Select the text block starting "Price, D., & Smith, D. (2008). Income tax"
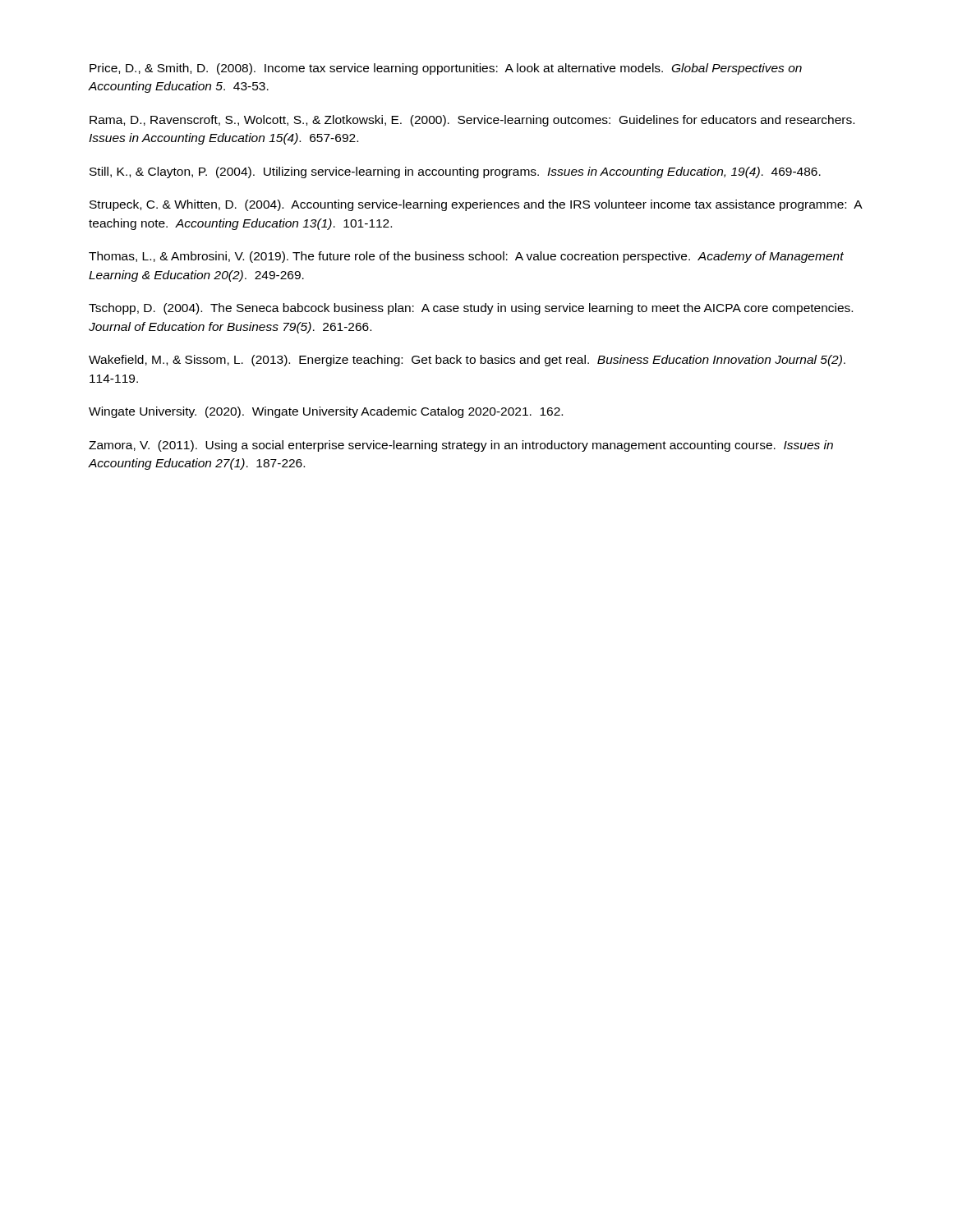Screen dimensions: 1232x953 445,77
